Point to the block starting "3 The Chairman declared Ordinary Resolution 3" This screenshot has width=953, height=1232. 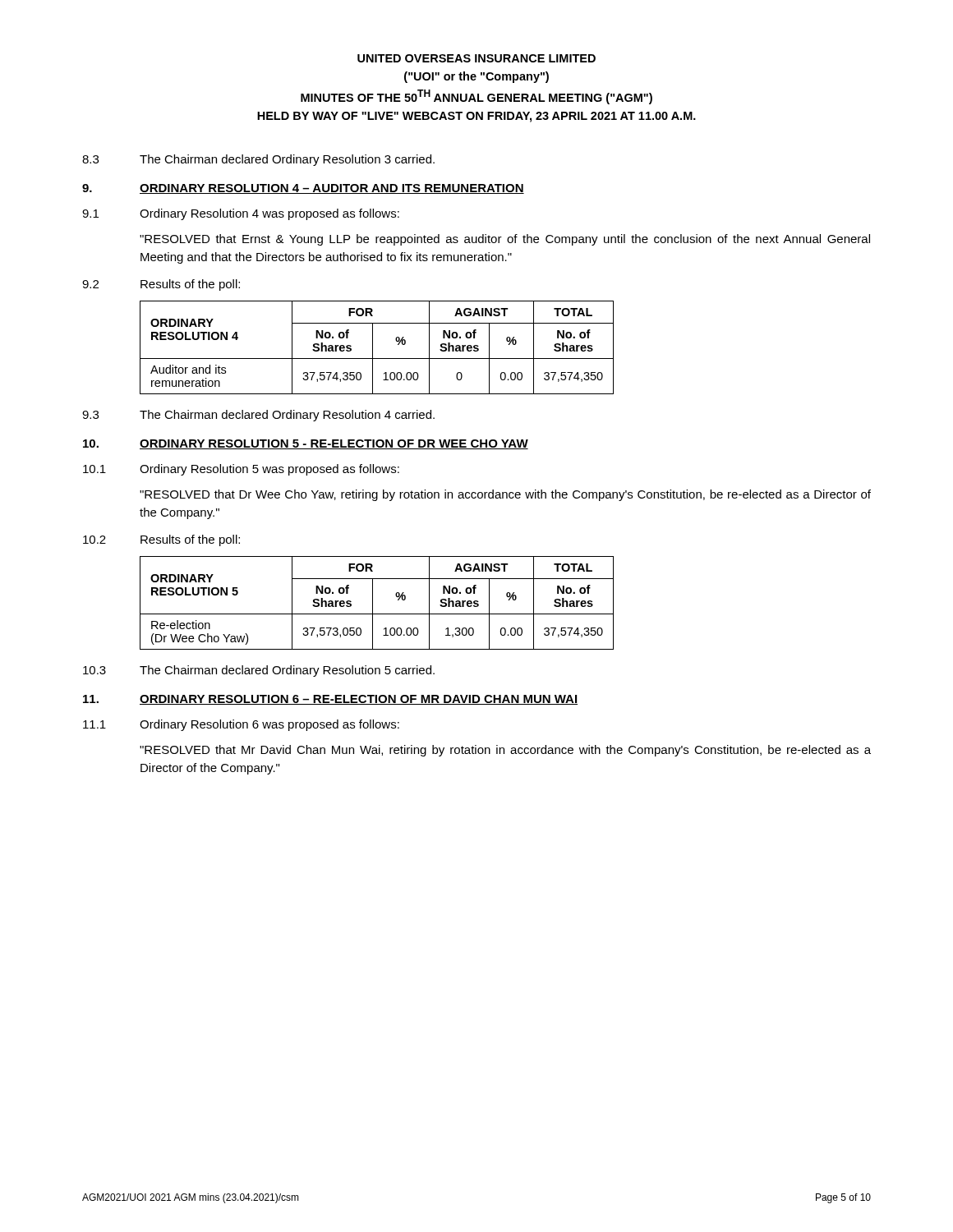pyautogui.click(x=259, y=159)
